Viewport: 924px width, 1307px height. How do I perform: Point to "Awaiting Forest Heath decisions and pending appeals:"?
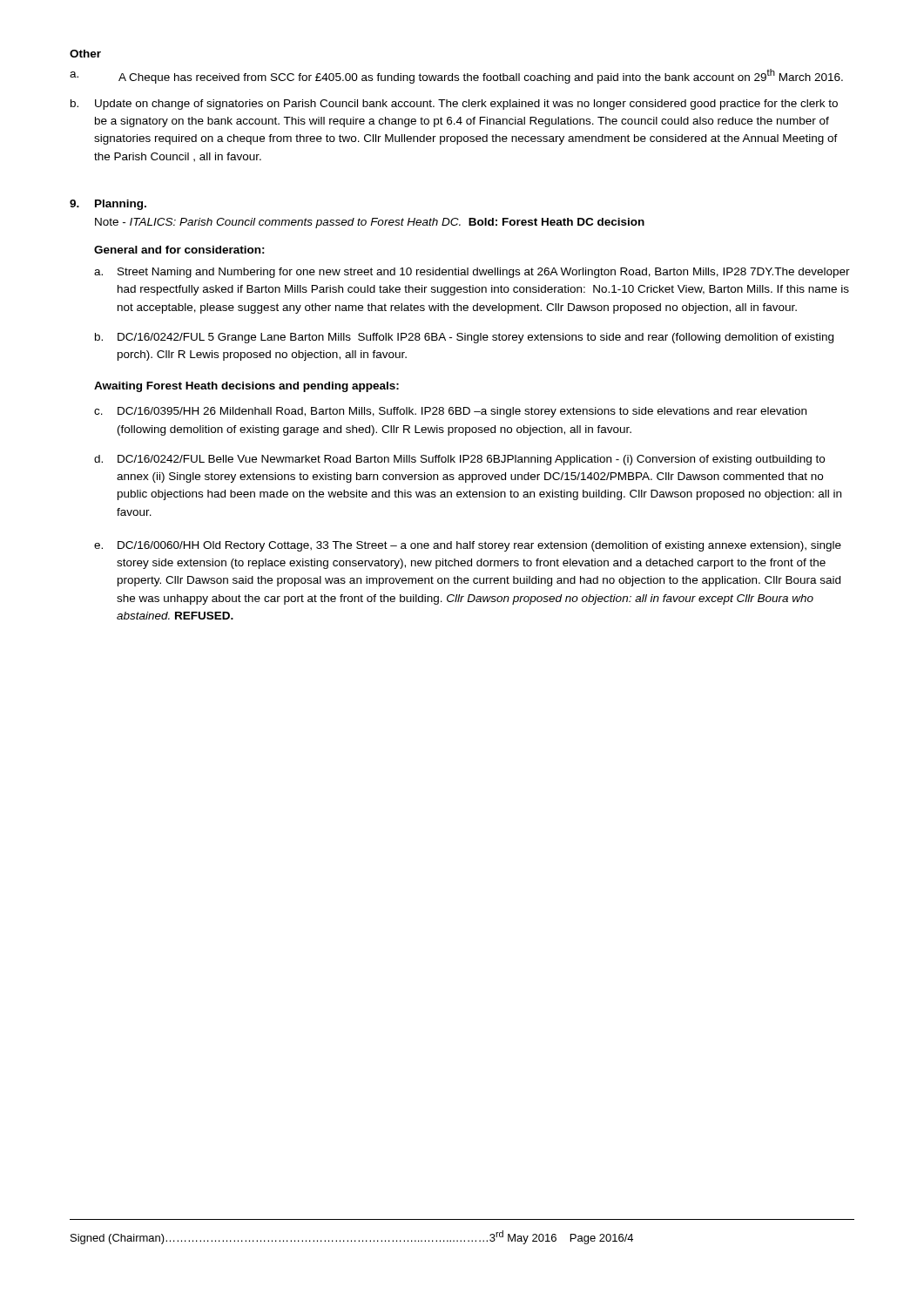click(247, 386)
